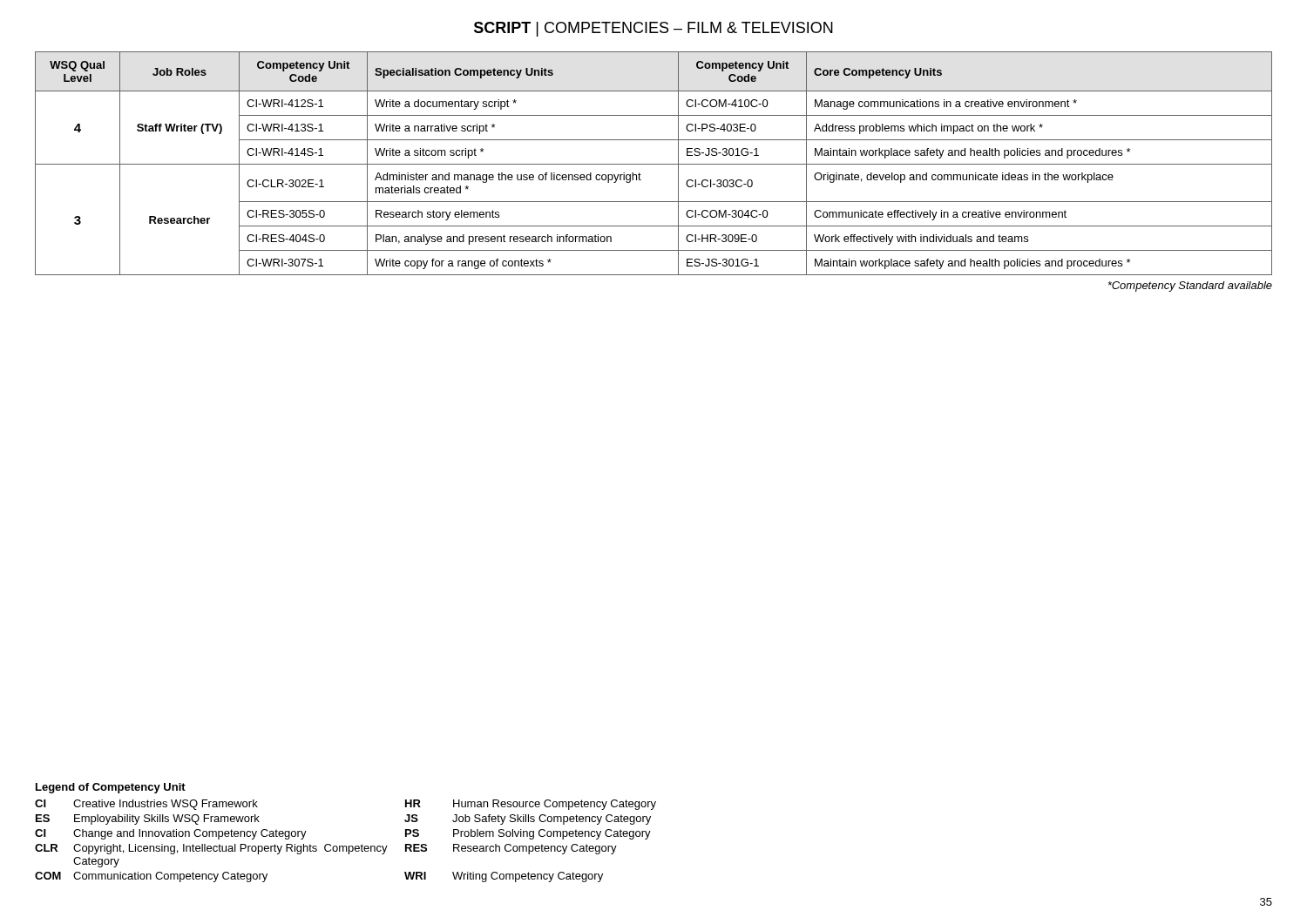Image resolution: width=1307 pixels, height=924 pixels.
Task: Locate the element starting "Copyright, Licensing, Intellectual"
Action: tap(230, 854)
